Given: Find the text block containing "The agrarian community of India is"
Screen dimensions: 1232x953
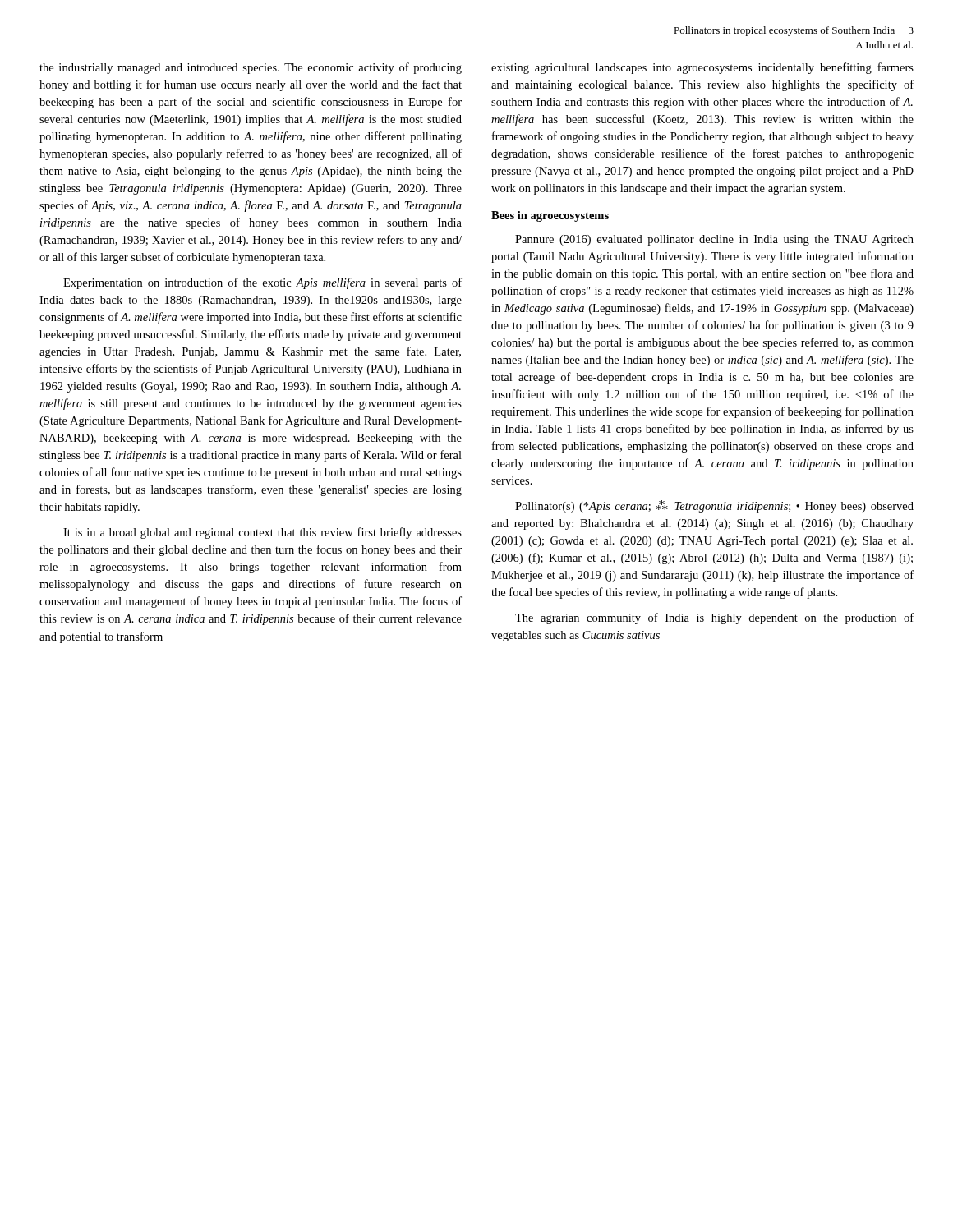Looking at the screenshot, I should (x=702, y=627).
